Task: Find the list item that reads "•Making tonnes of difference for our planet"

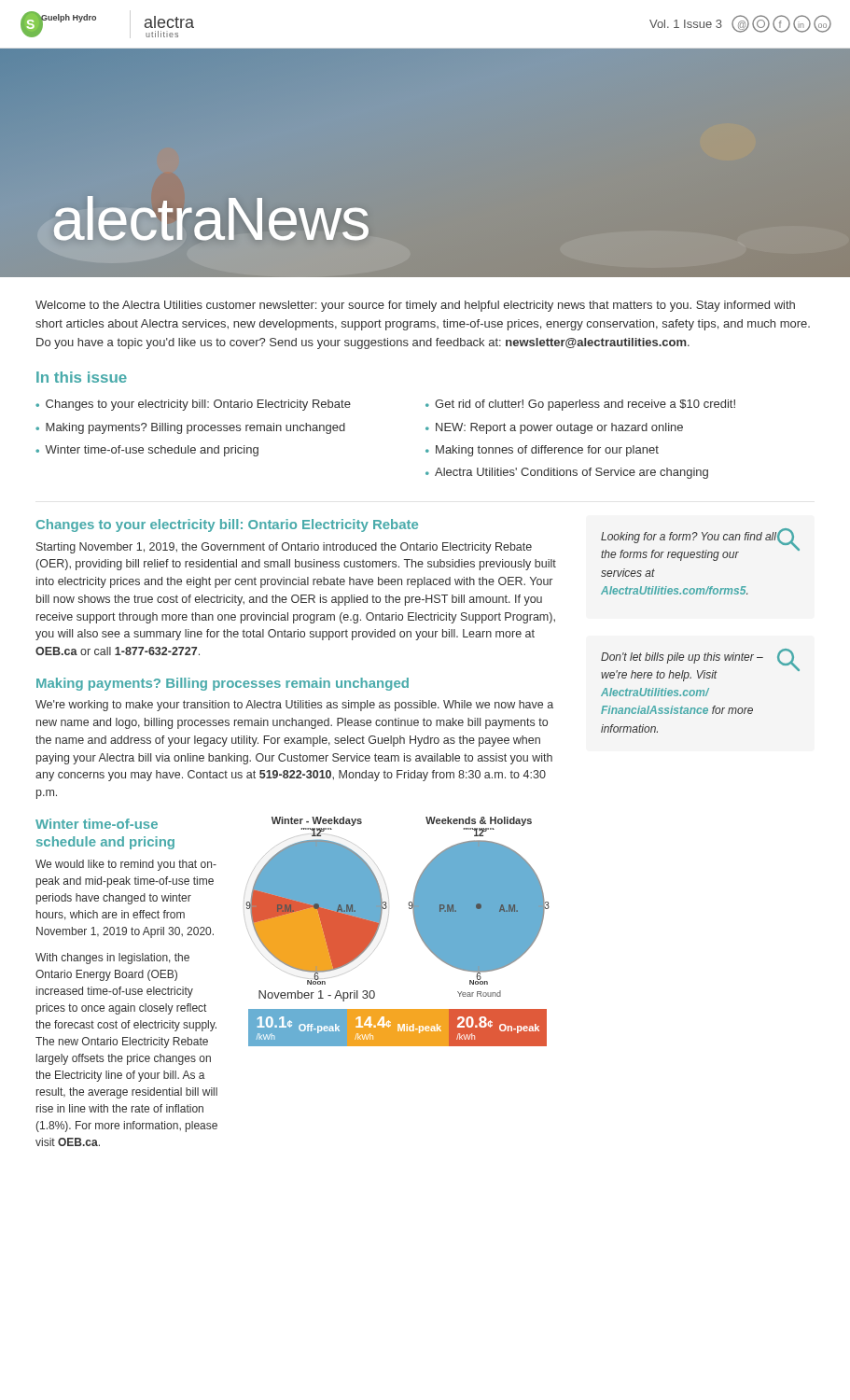Action: pyautogui.click(x=542, y=450)
